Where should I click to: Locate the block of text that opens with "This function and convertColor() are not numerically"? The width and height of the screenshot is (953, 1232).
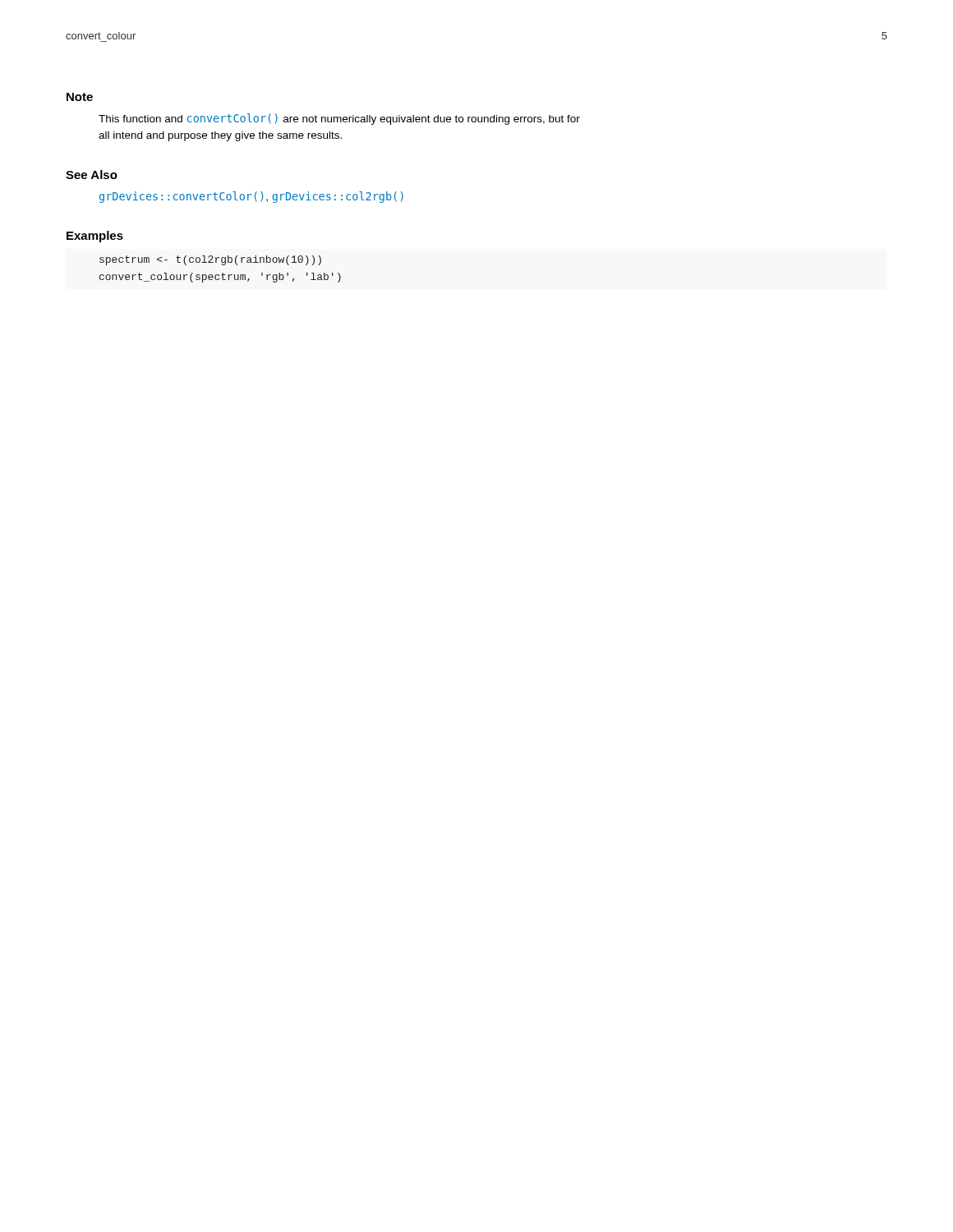[339, 127]
